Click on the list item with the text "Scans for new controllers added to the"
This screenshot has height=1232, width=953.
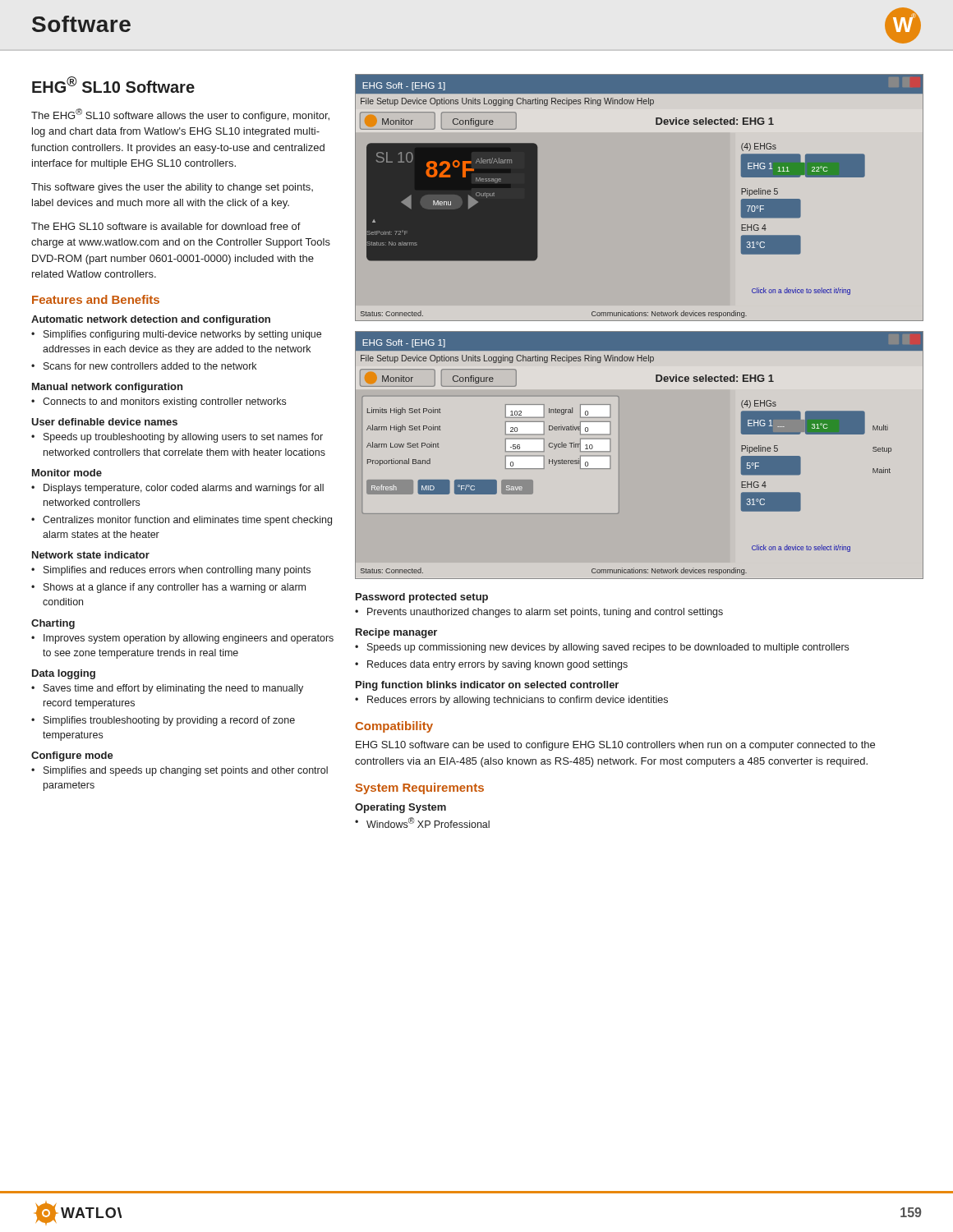pos(150,367)
